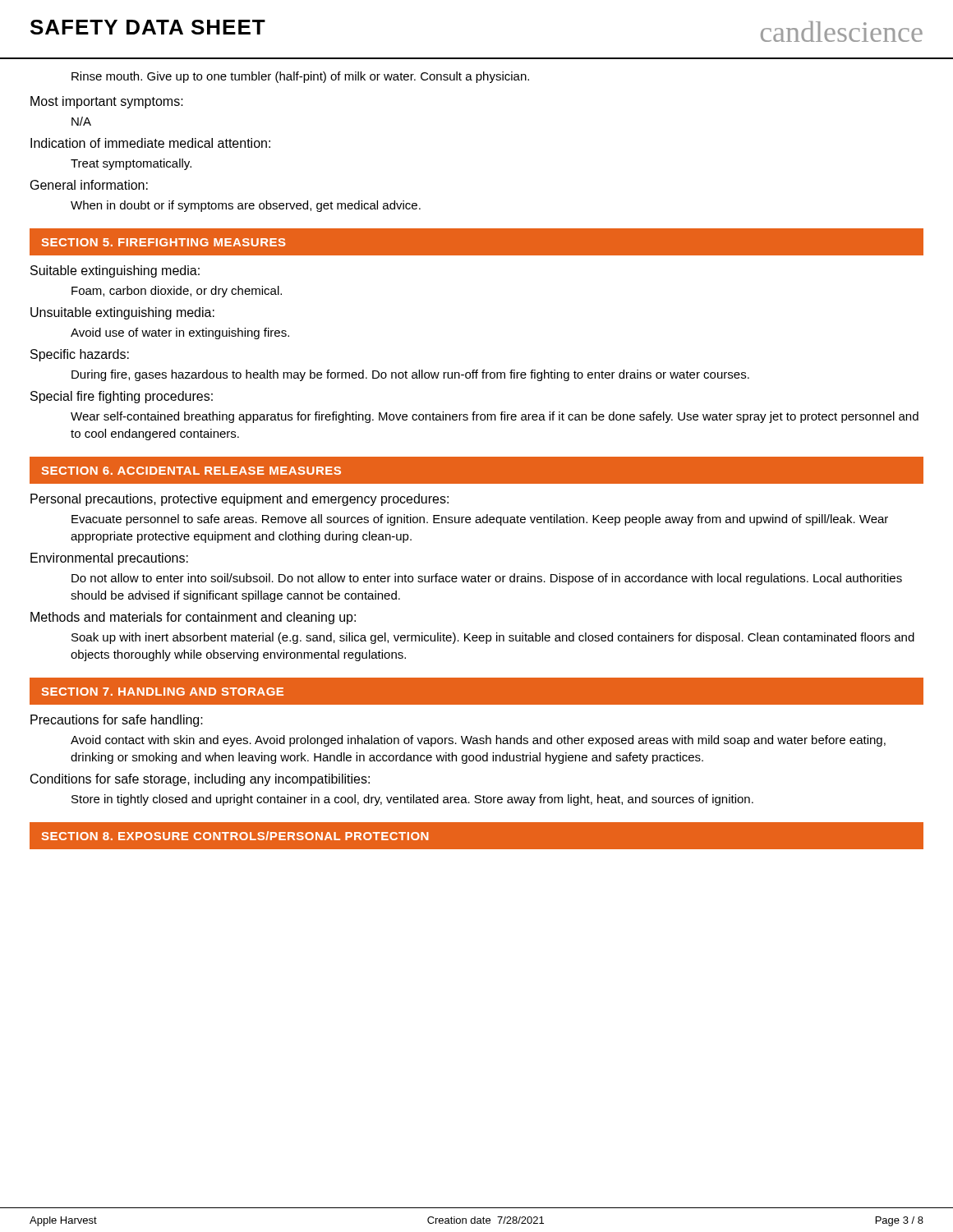
Task: Where is the passage that starts "Rinse mouth. Give up to one"?
Action: point(300,76)
